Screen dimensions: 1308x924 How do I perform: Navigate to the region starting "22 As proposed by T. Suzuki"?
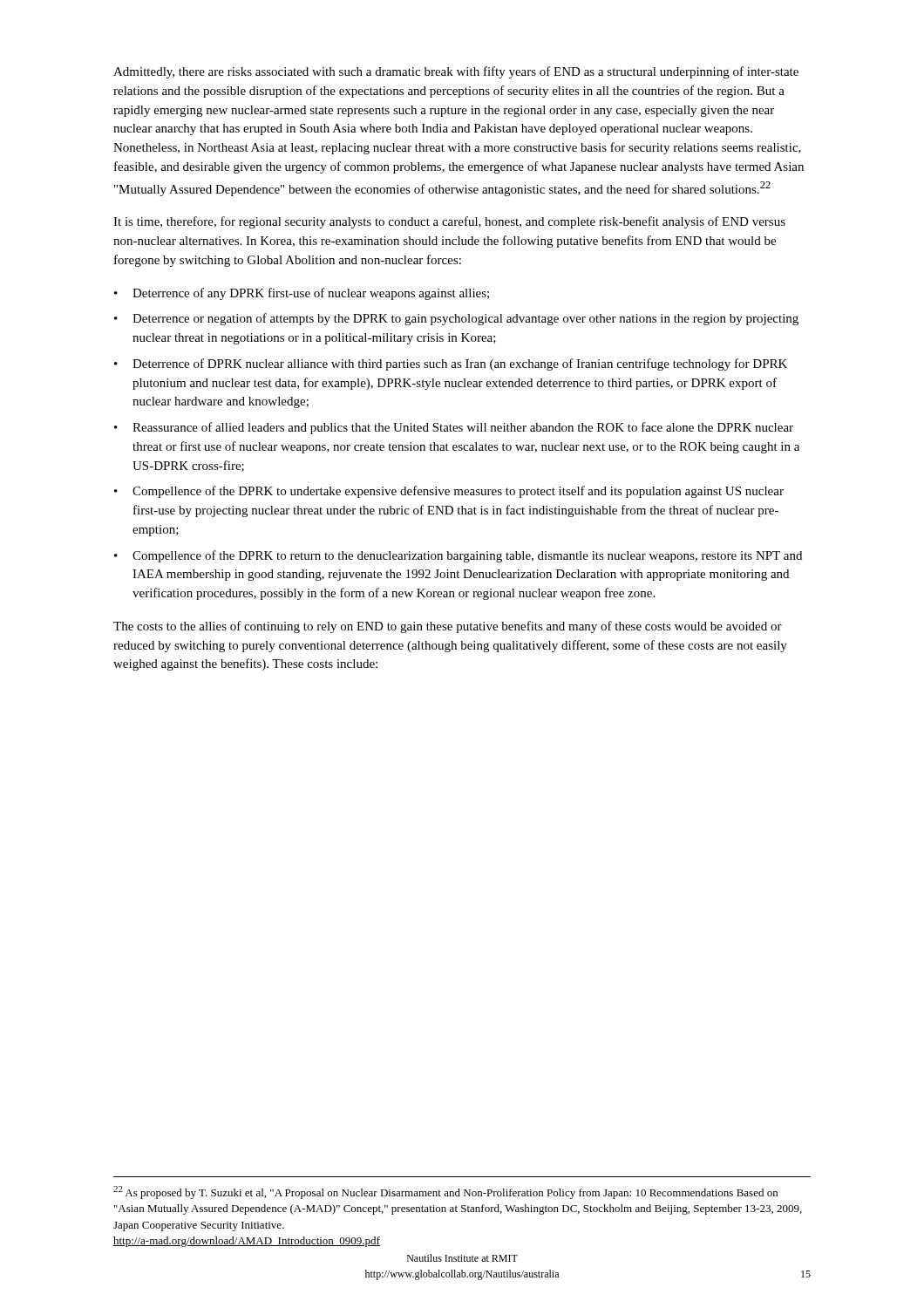pos(458,1215)
